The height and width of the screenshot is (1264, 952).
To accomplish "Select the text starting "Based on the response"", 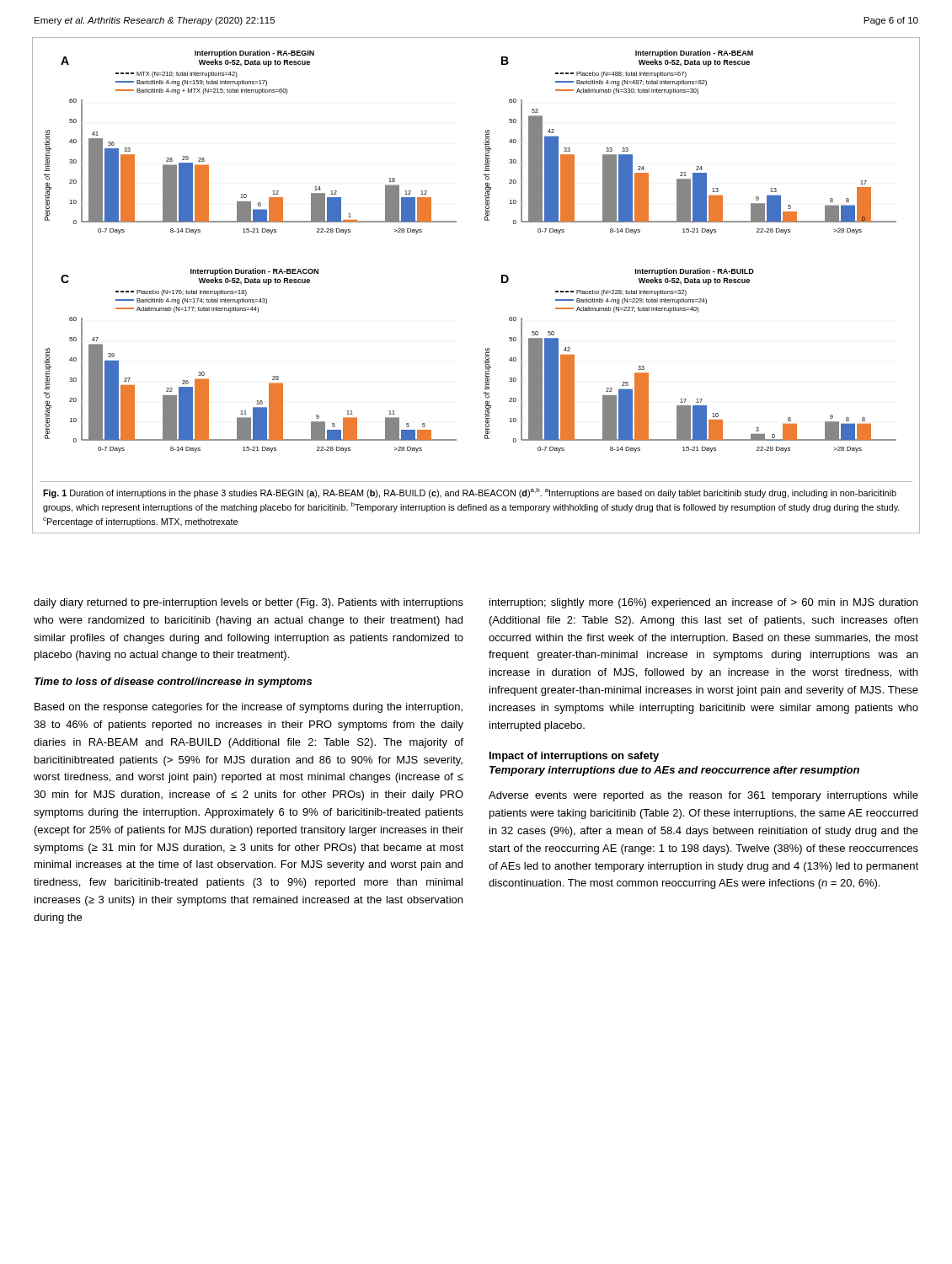I will tap(249, 813).
